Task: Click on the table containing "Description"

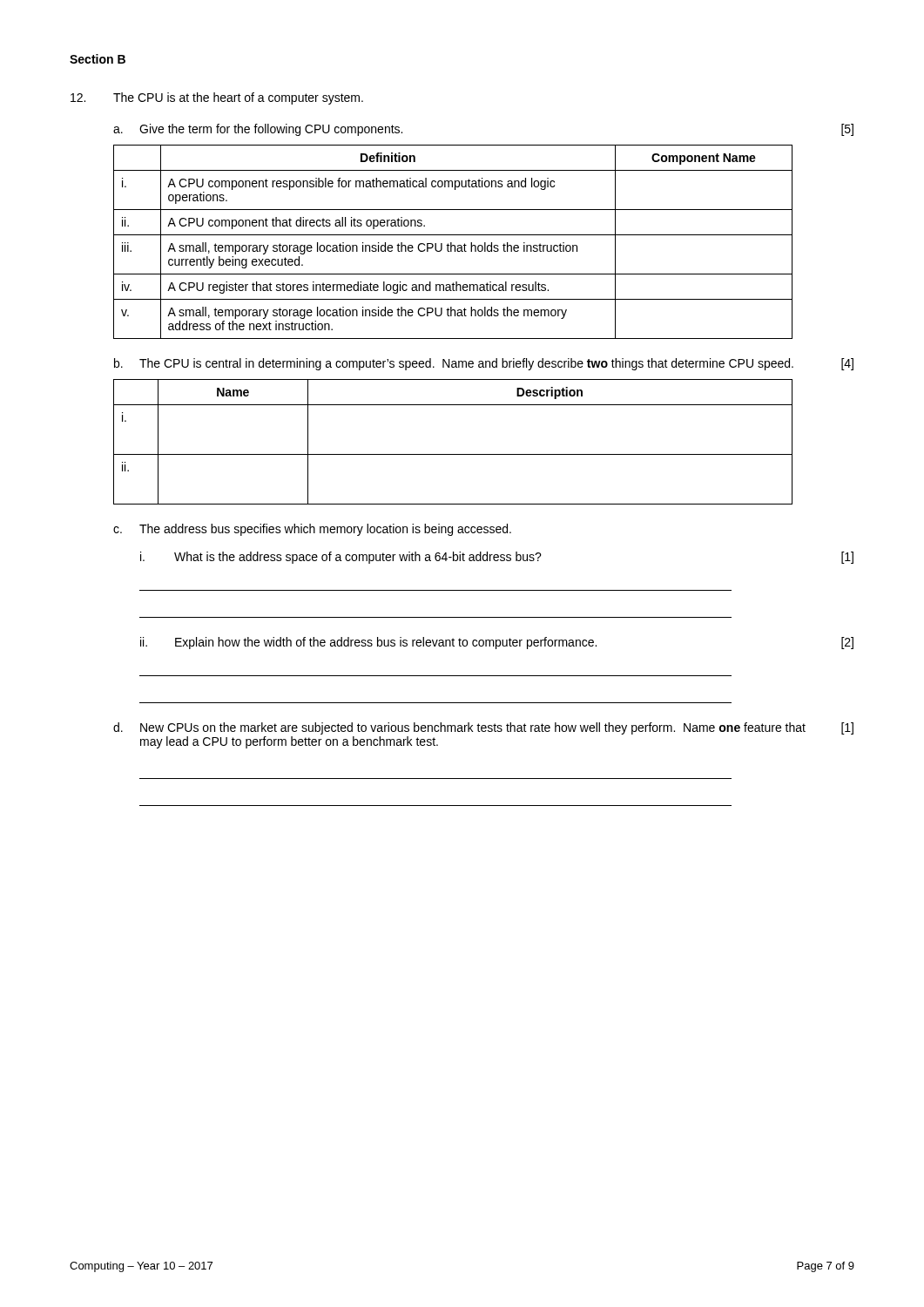Action: (x=484, y=442)
